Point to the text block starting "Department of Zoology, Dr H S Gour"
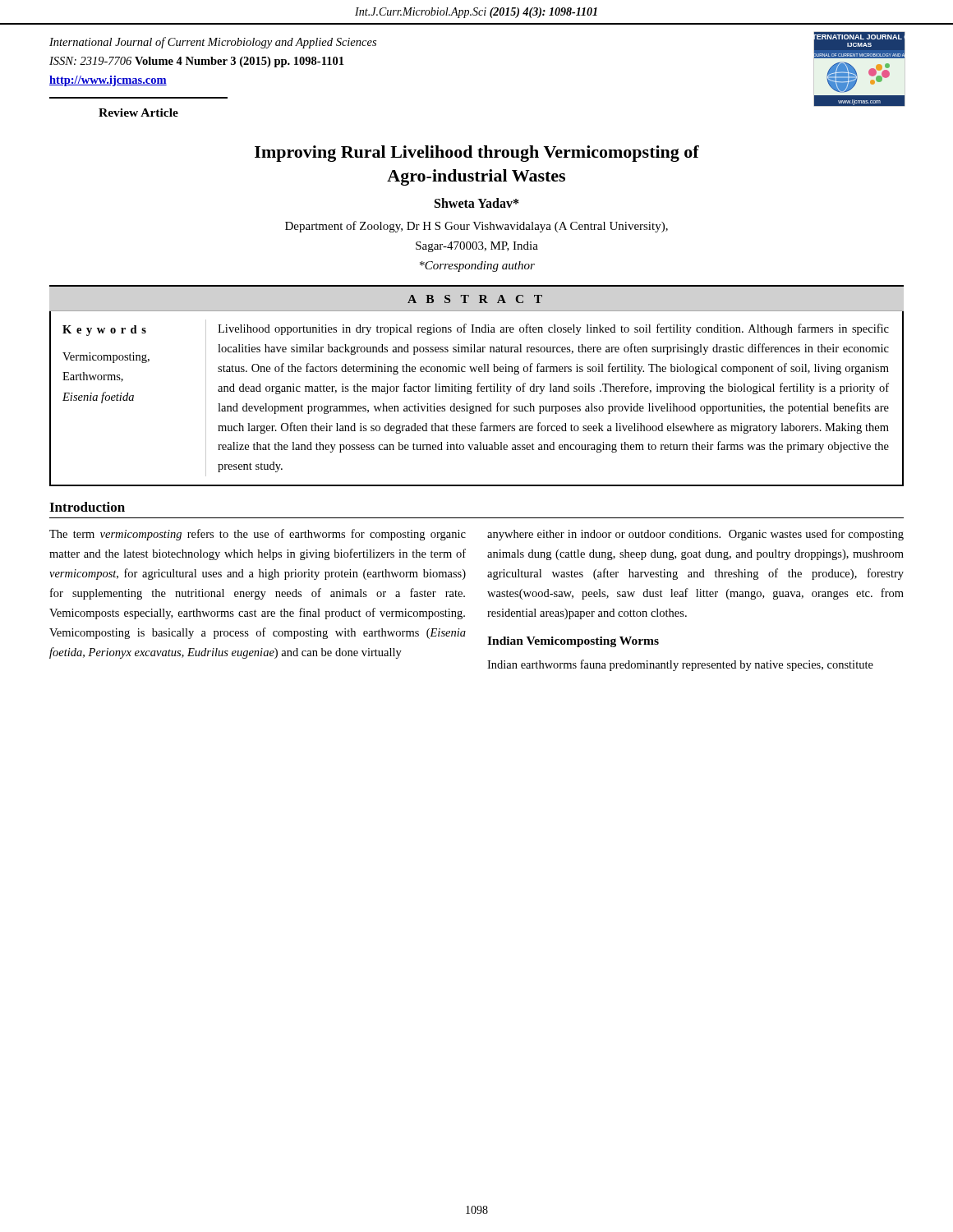 click(476, 246)
